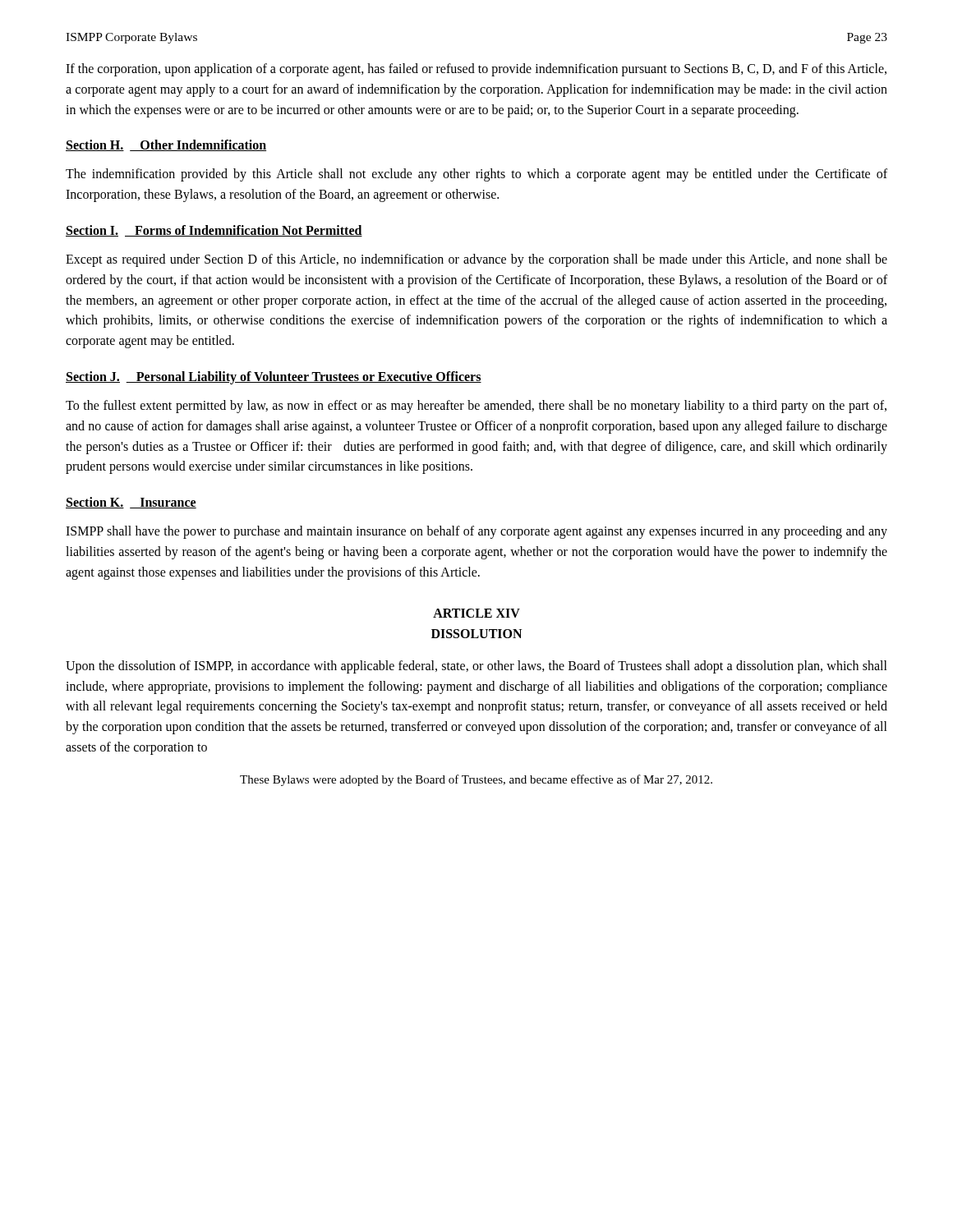Find "Section K. Insurance" on this page
The height and width of the screenshot is (1232, 953).
click(131, 503)
